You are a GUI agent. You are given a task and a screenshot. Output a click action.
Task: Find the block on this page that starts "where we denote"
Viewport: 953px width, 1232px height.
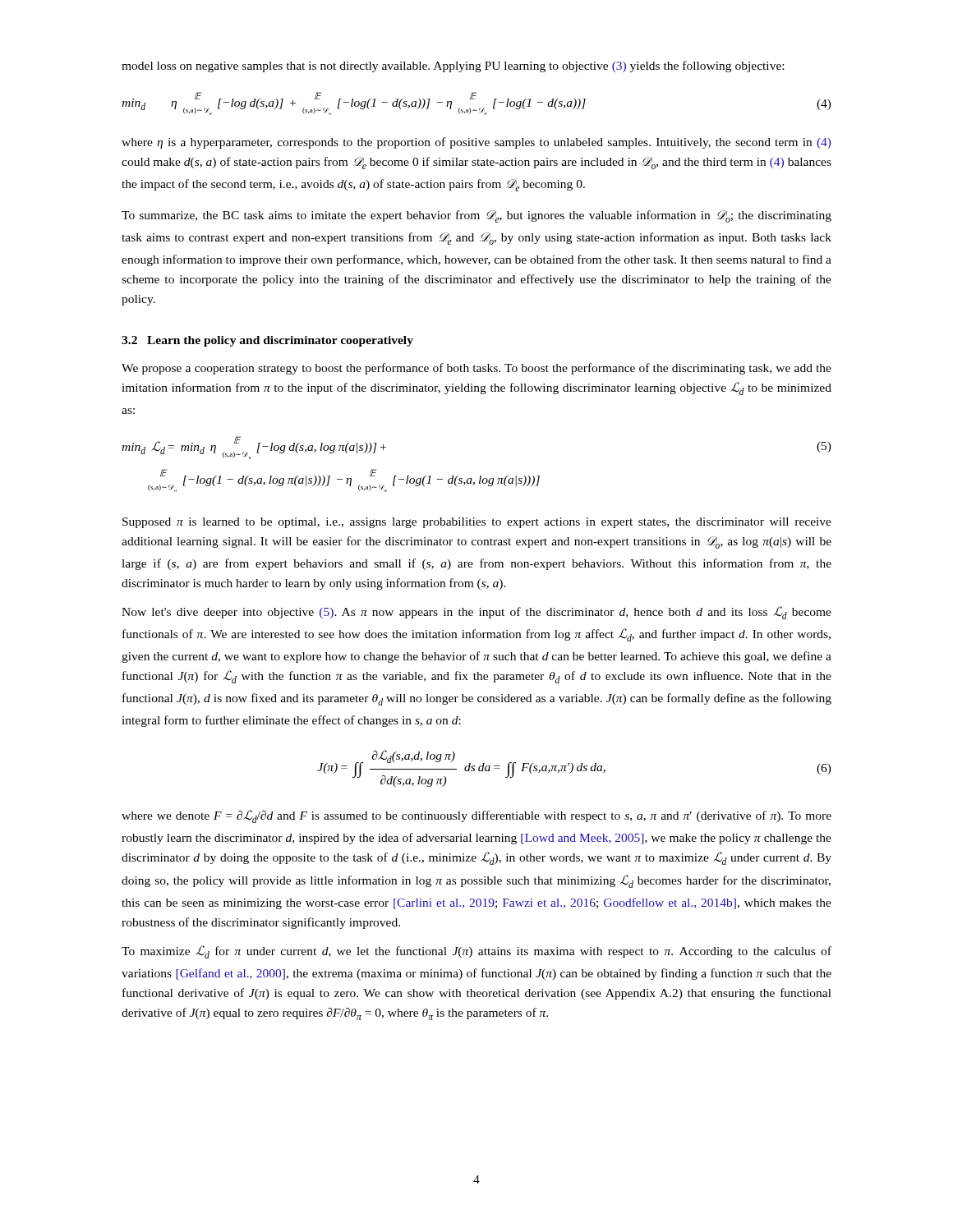click(476, 869)
